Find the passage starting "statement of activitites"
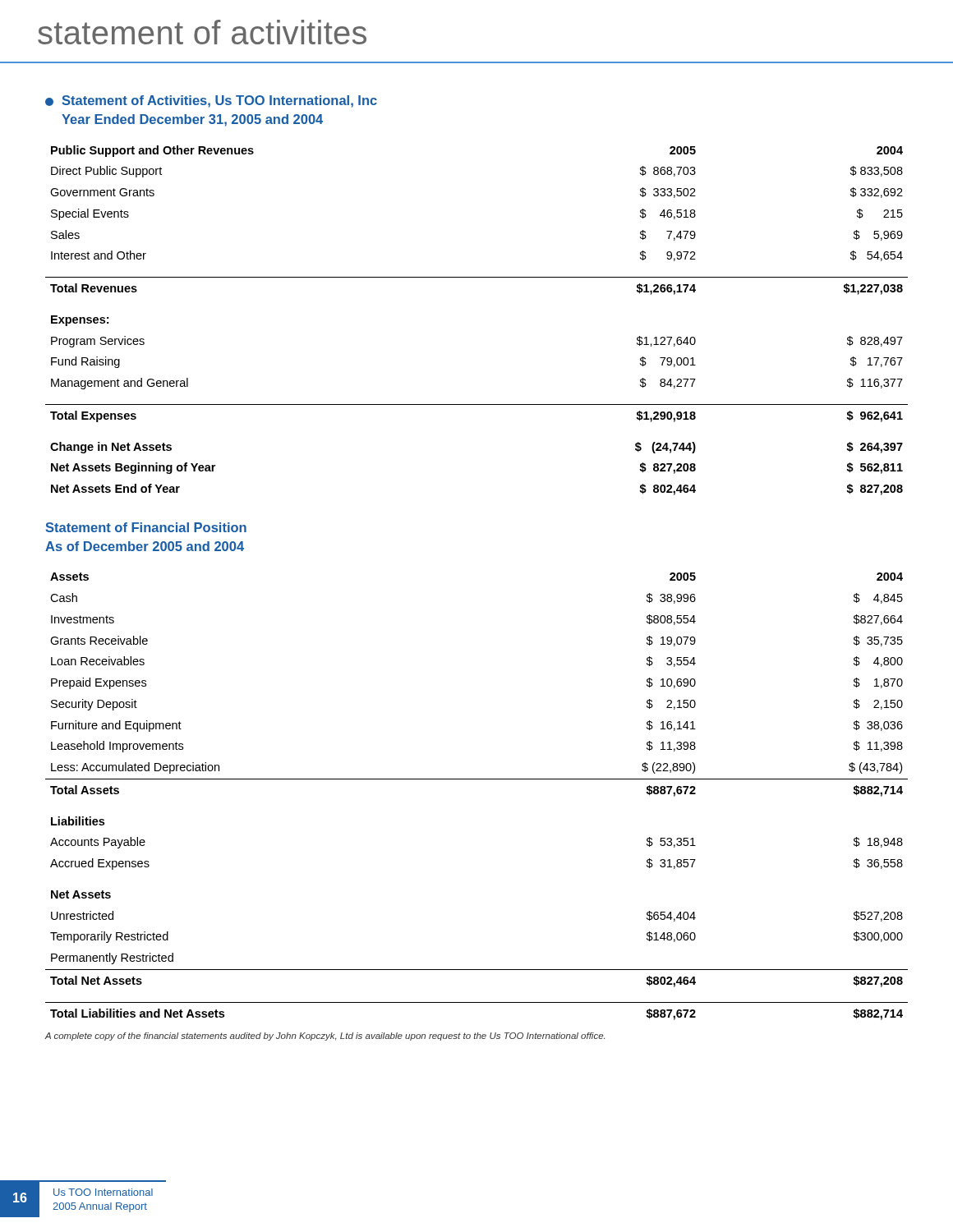The image size is (953, 1232). click(x=203, y=33)
